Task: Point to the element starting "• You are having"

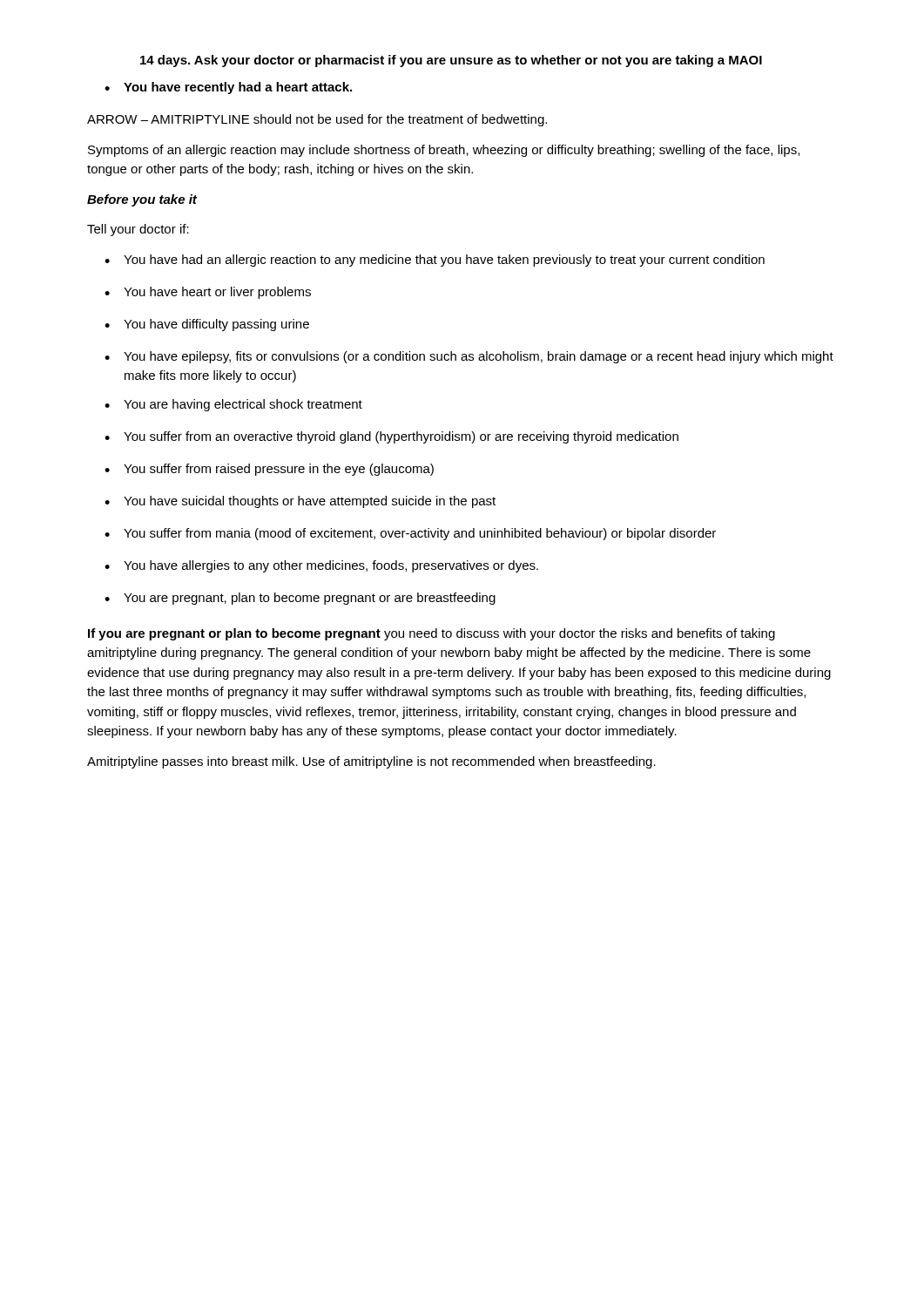Action: pyautogui.click(x=233, y=406)
